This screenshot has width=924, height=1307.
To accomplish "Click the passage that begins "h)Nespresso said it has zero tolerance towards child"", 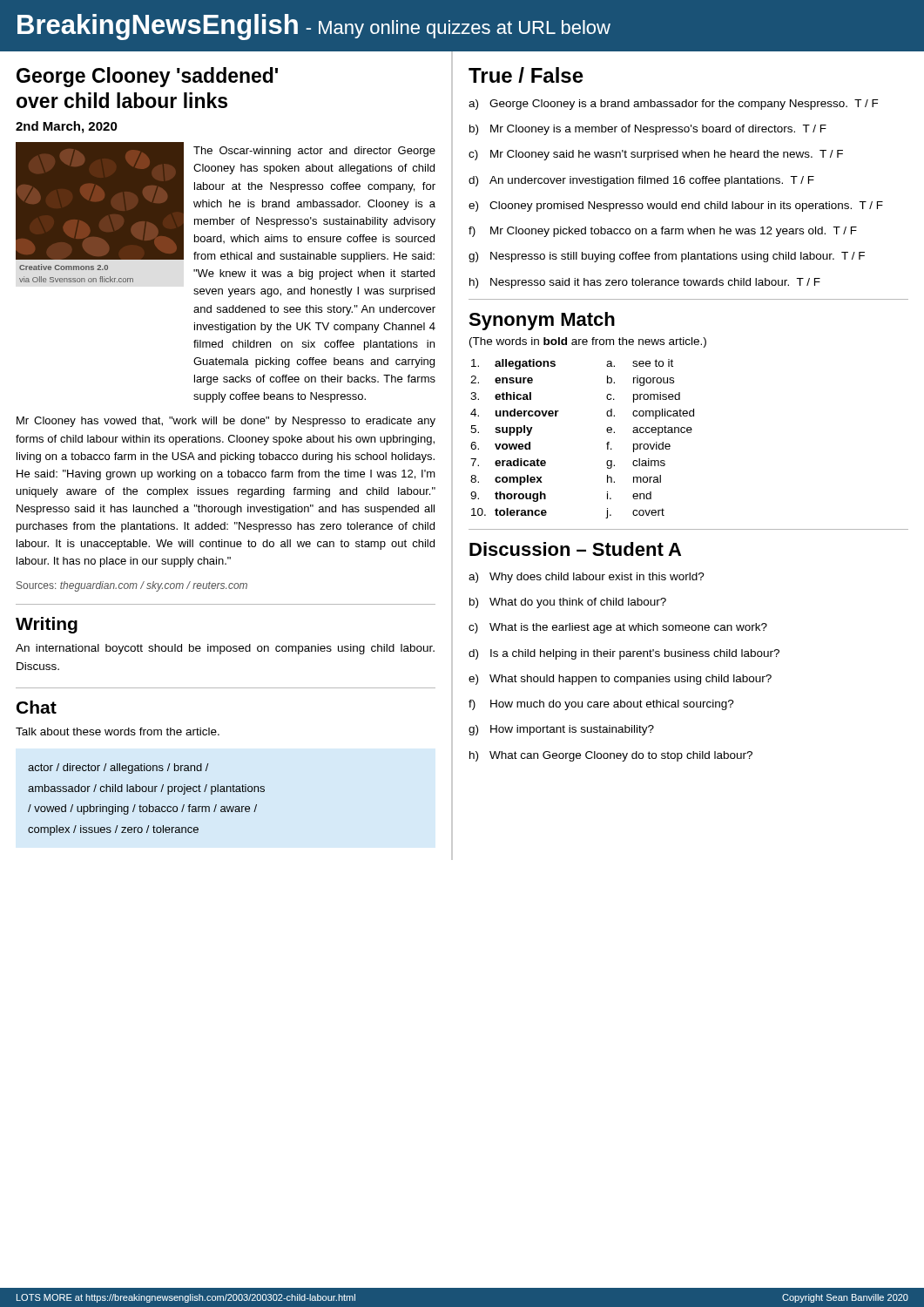I will (644, 282).
